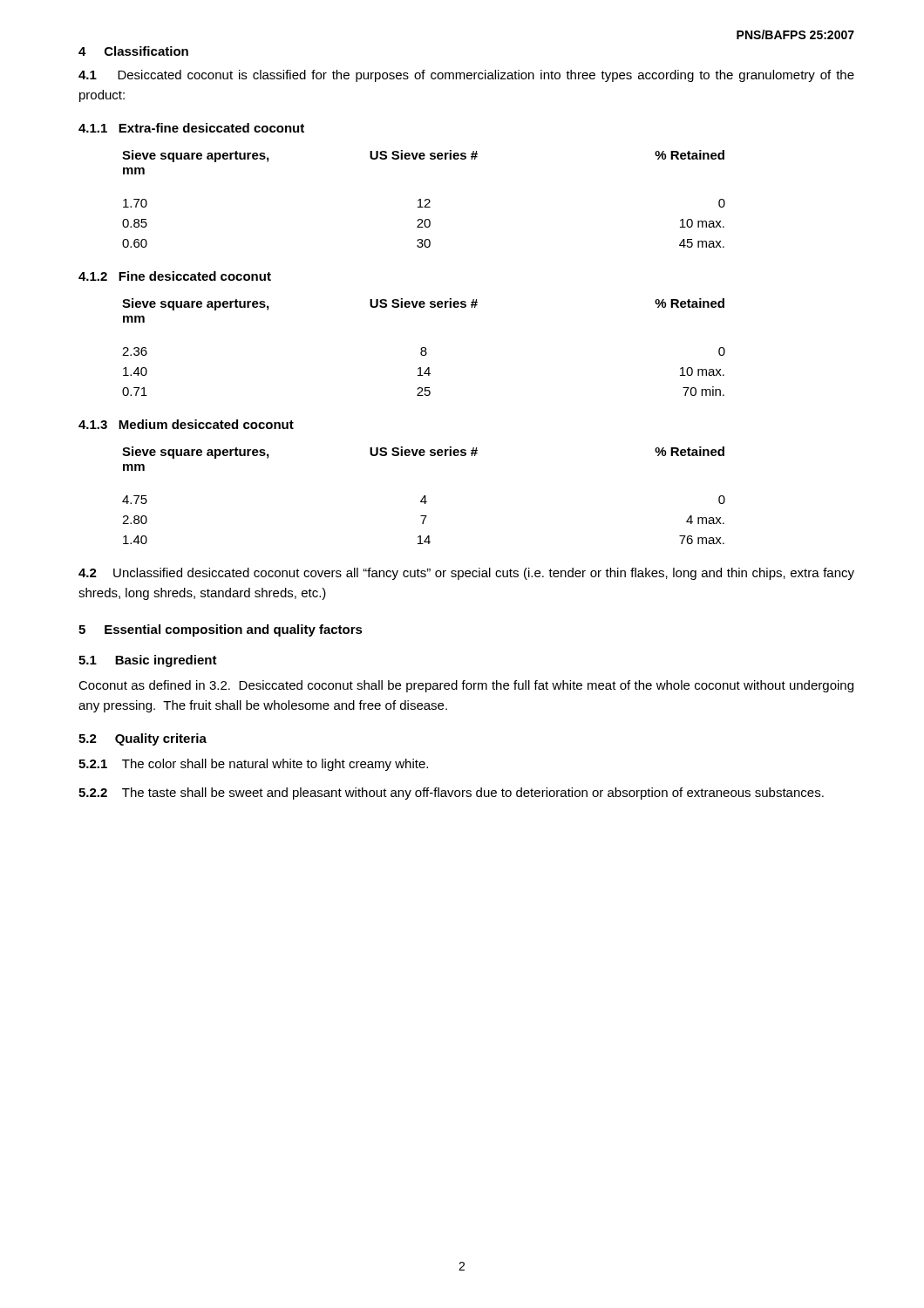Point to the passage starting "5.2 Quality criteria"

point(142,738)
